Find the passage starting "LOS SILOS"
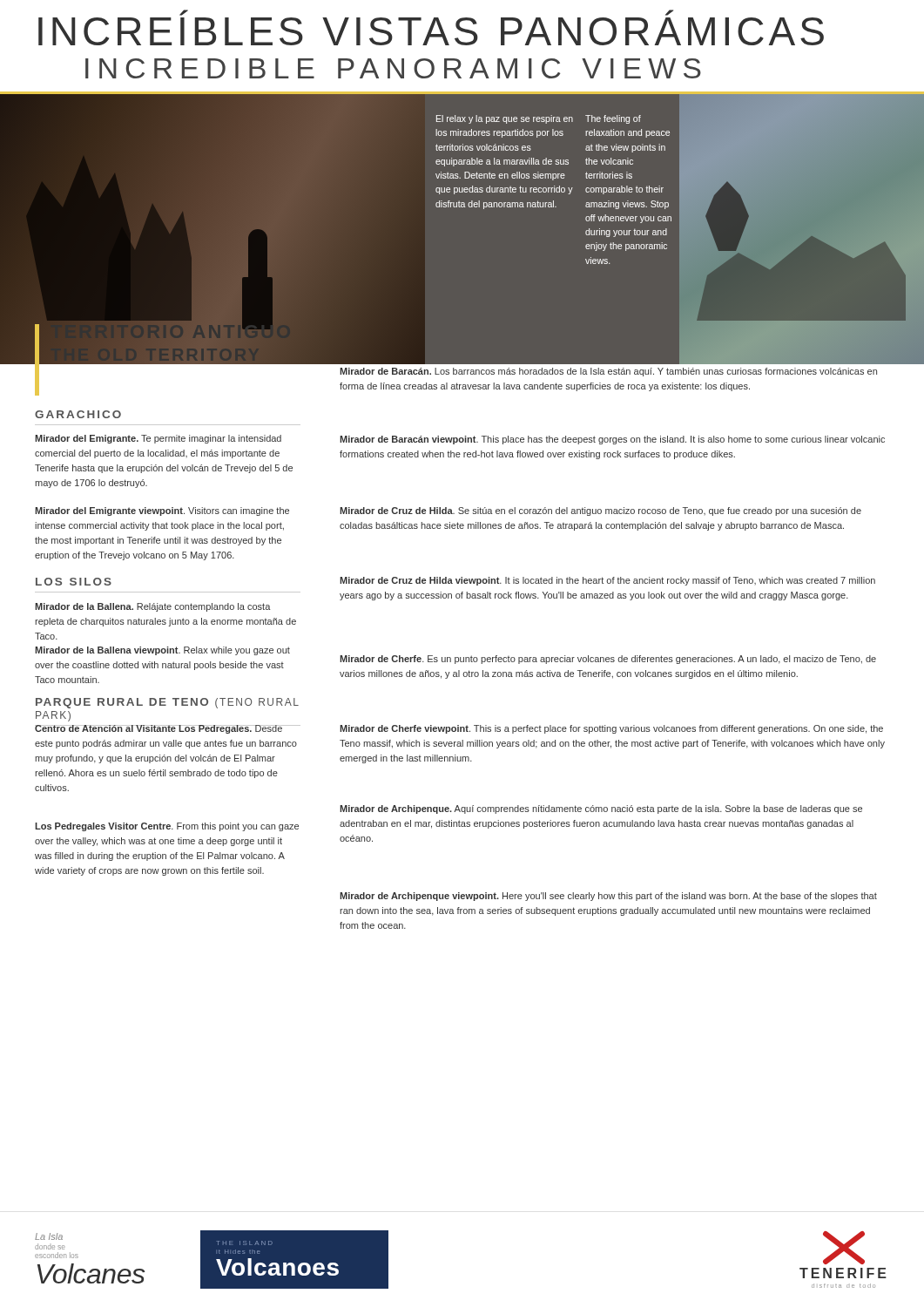The height and width of the screenshot is (1307, 924). [168, 584]
